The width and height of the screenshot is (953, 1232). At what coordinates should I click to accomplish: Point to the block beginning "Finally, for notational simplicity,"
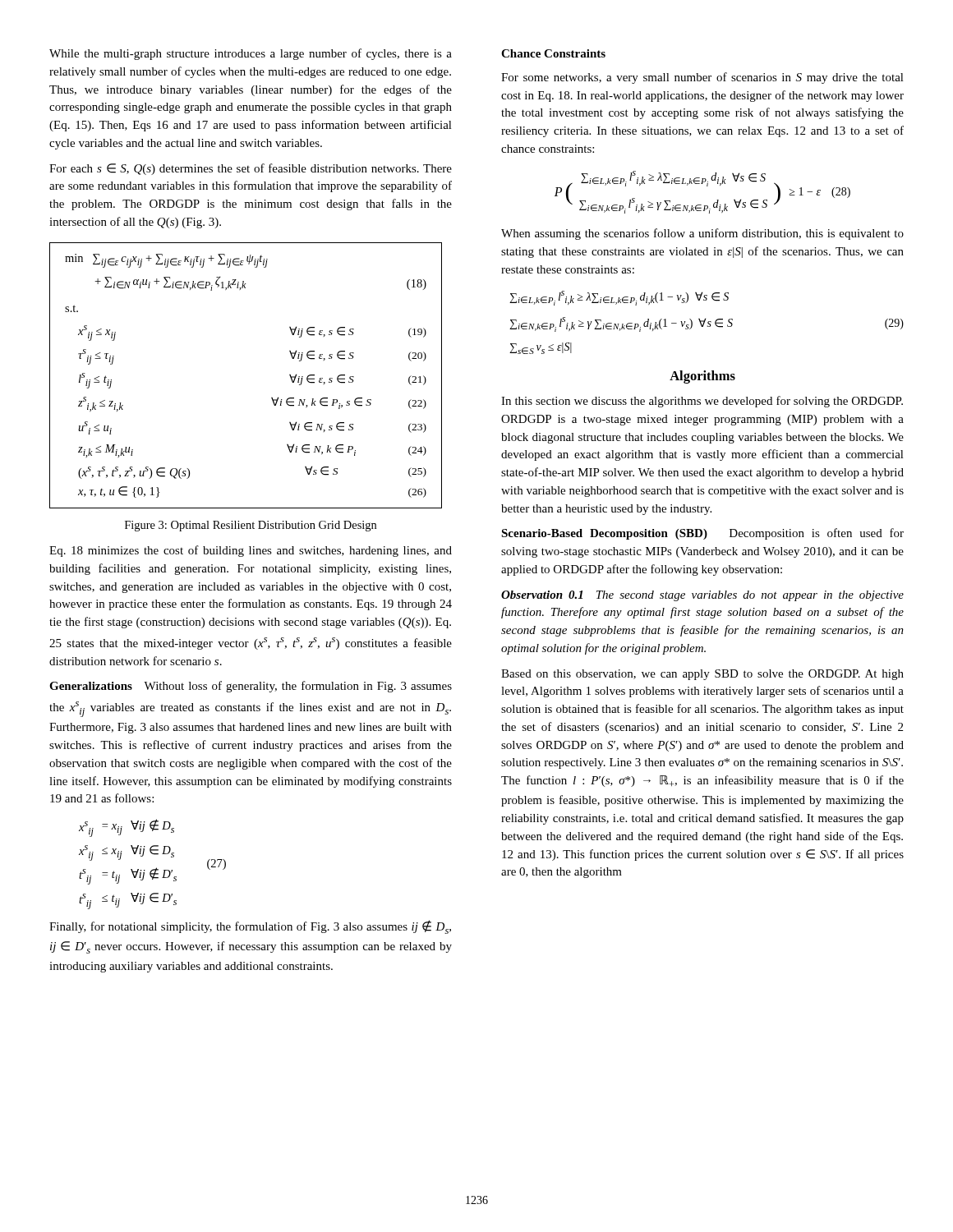[x=251, y=947]
